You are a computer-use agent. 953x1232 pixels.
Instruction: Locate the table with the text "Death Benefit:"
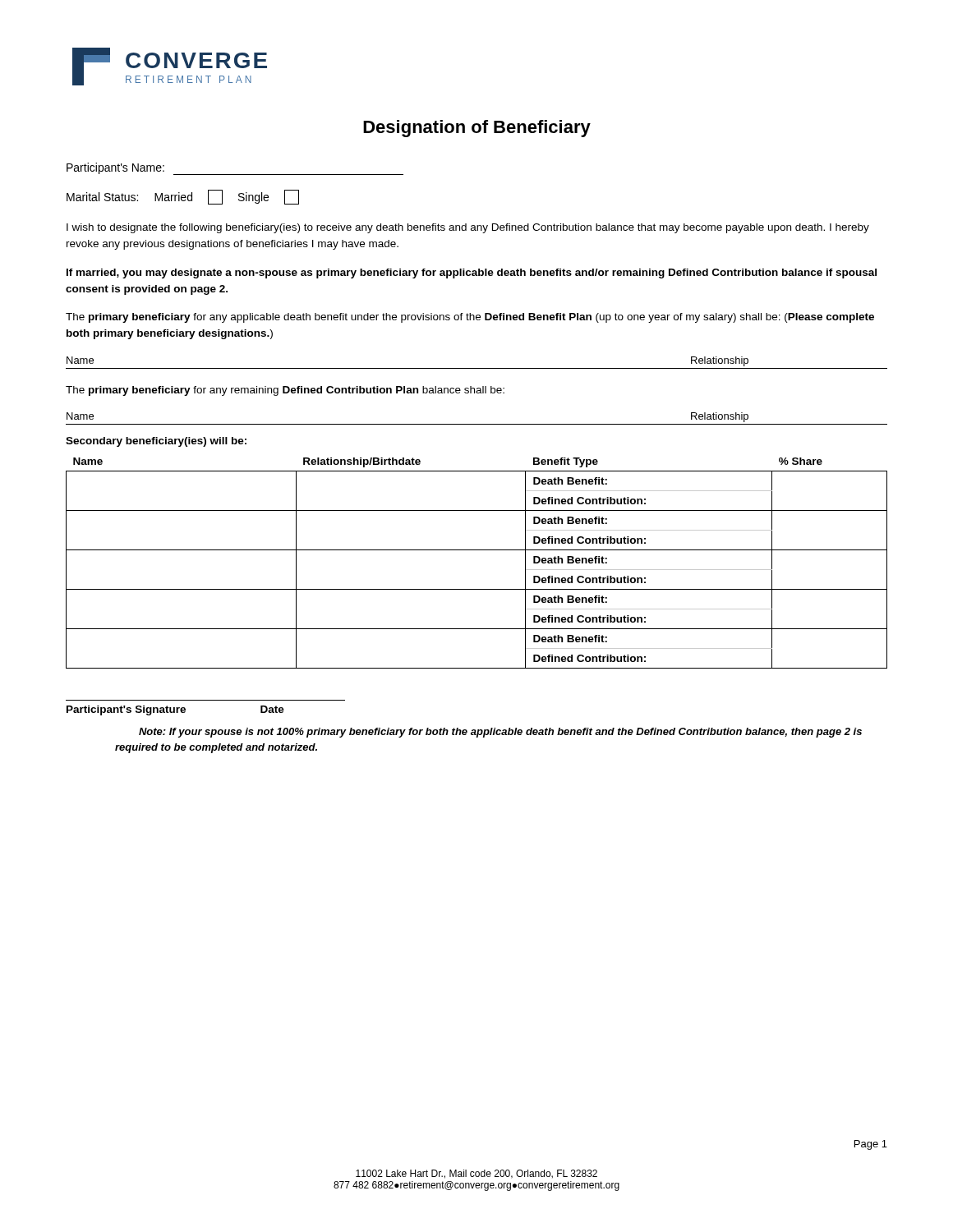tap(476, 560)
